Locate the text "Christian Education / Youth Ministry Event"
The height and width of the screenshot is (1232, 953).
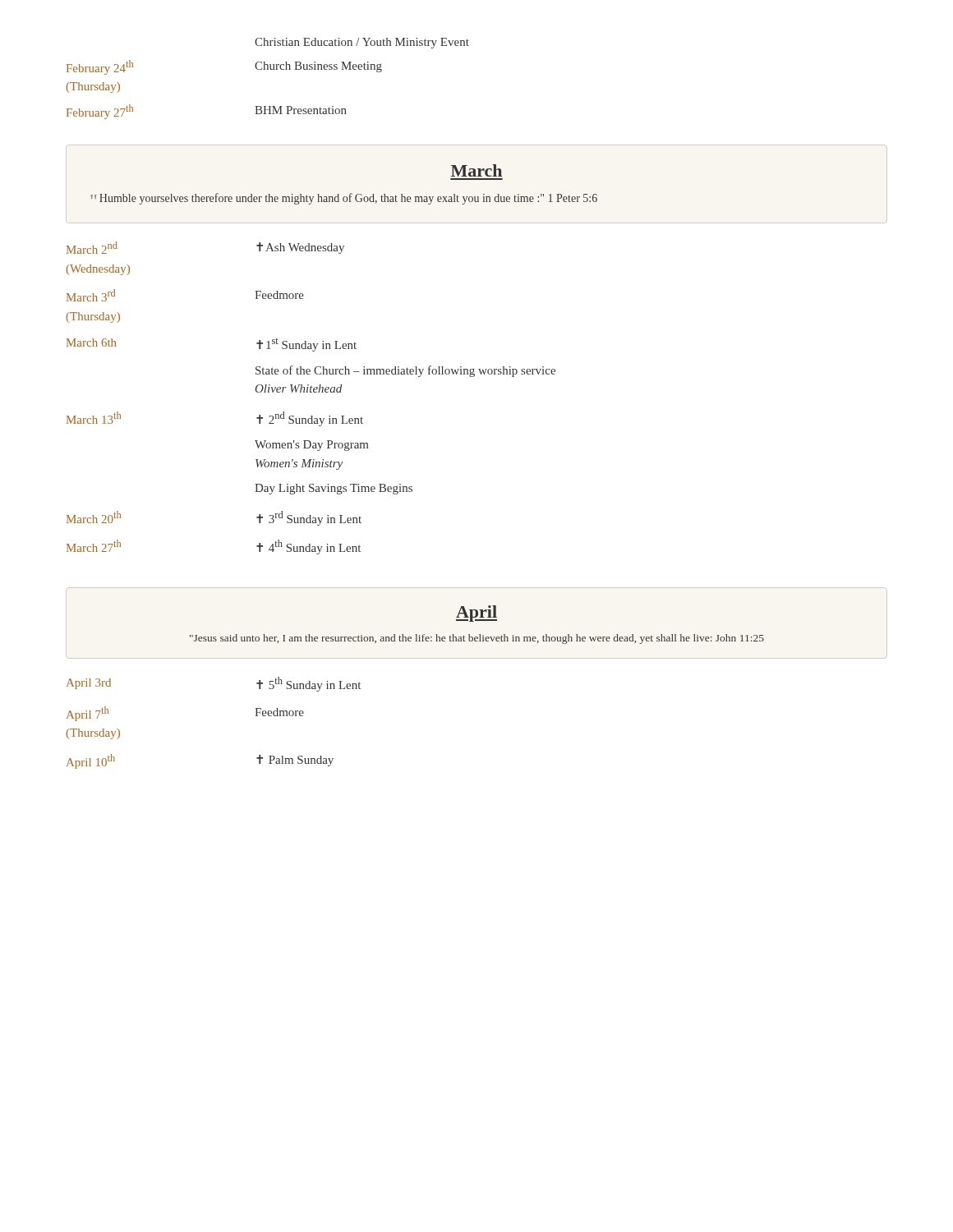pyautogui.click(x=476, y=42)
